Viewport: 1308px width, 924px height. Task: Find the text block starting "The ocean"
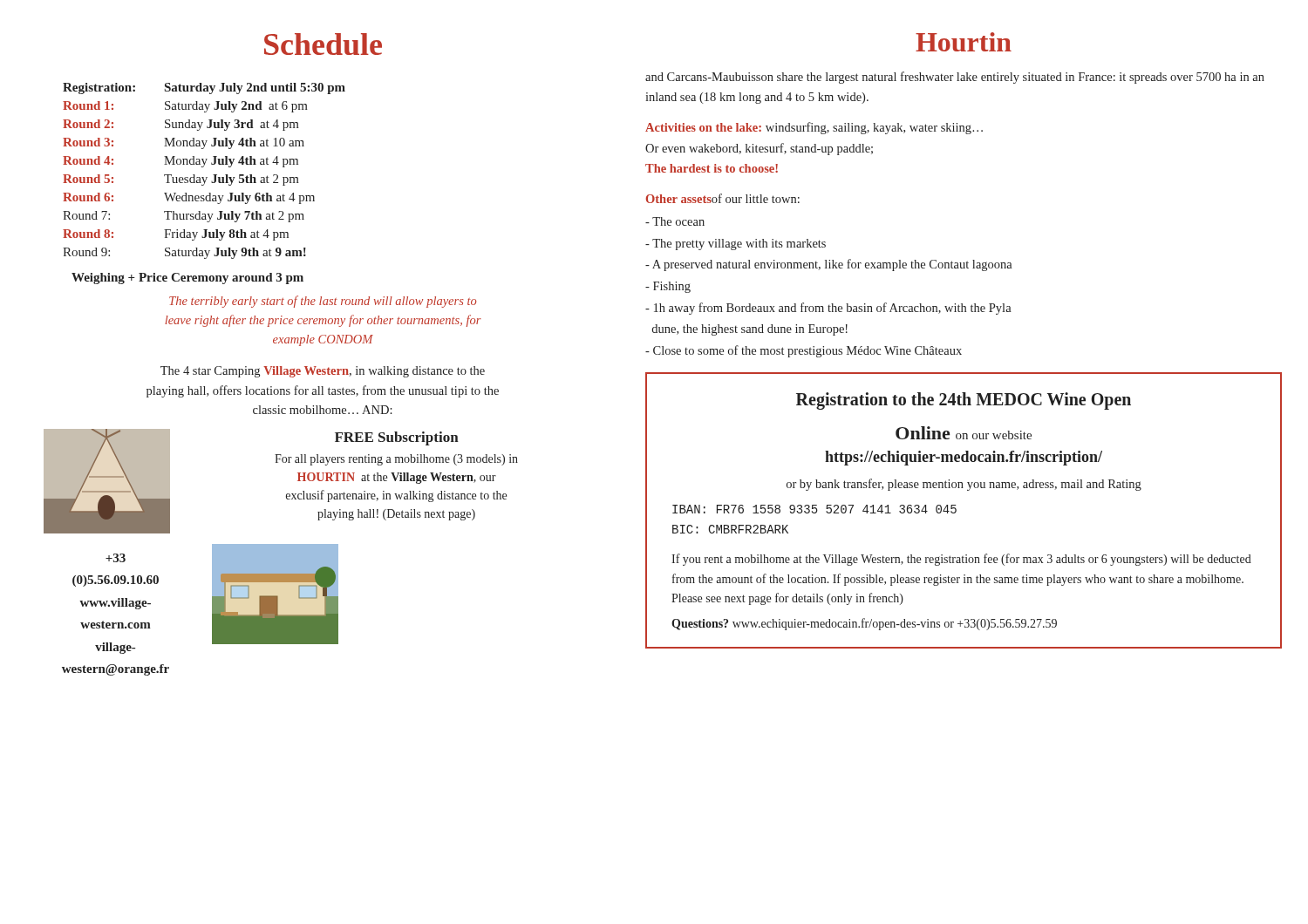675,222
